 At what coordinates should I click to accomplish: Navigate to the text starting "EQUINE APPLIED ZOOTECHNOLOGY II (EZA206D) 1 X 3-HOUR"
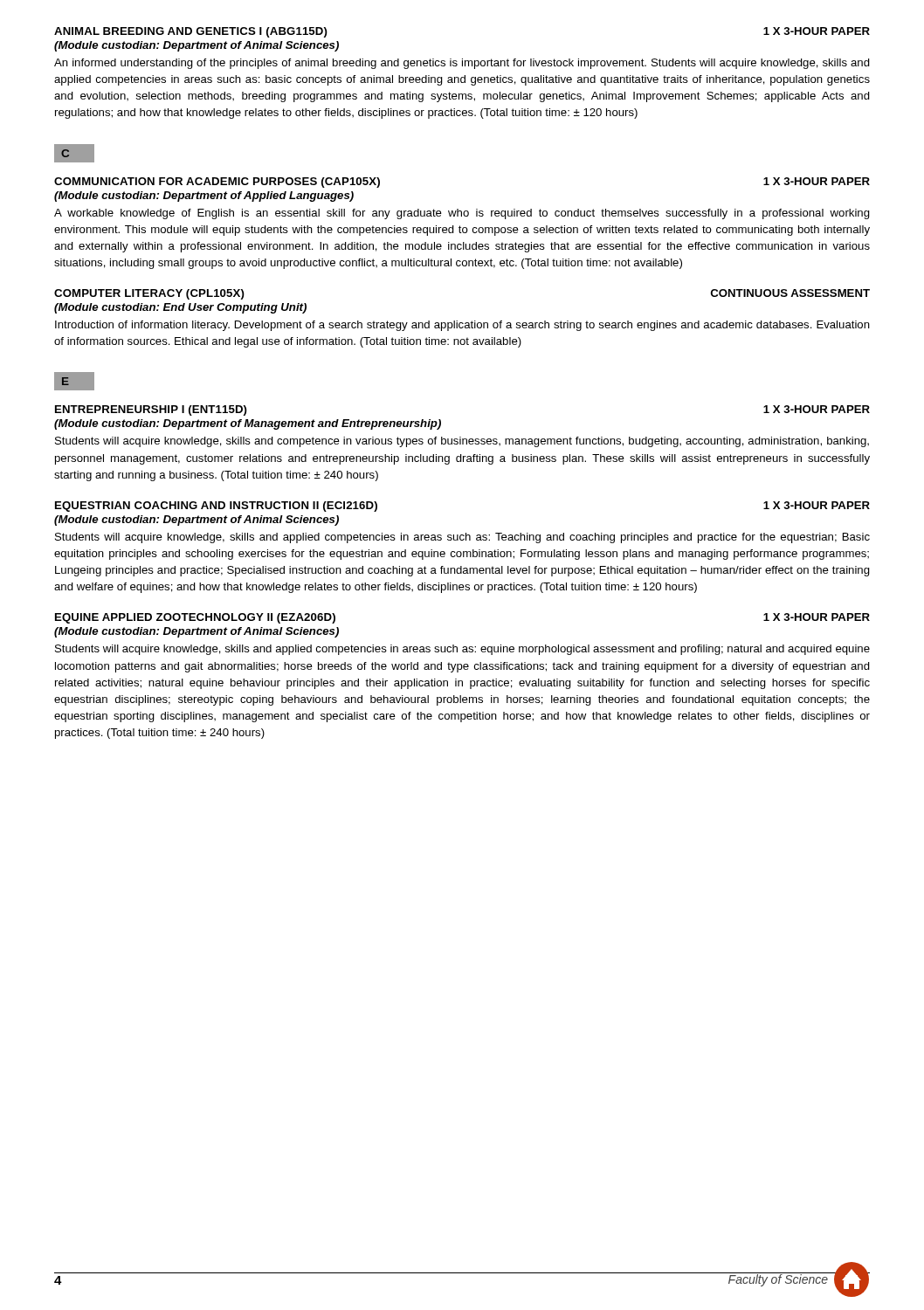click(462, 676)
